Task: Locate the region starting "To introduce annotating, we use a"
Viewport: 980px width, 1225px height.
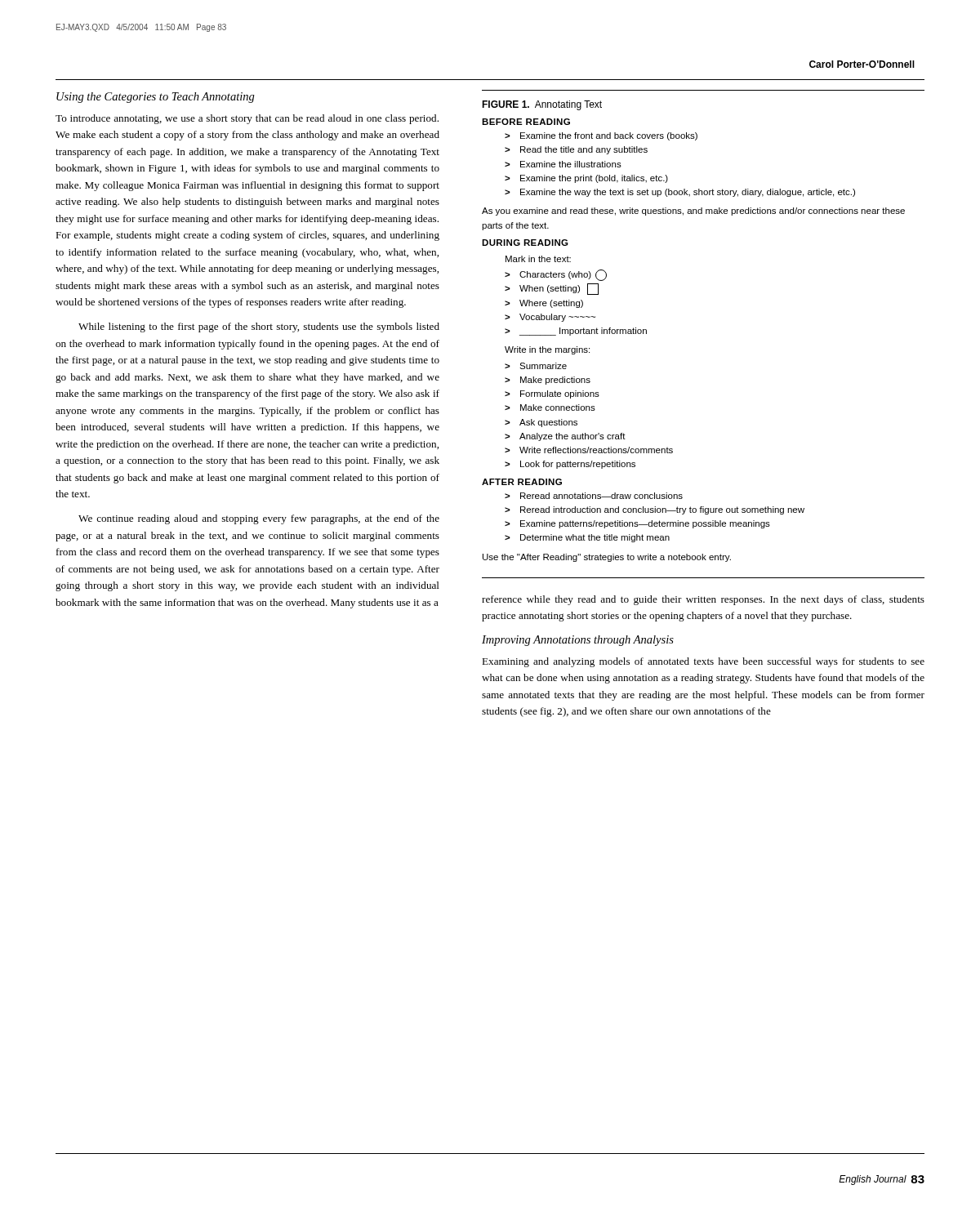Action: coord(247,210)
